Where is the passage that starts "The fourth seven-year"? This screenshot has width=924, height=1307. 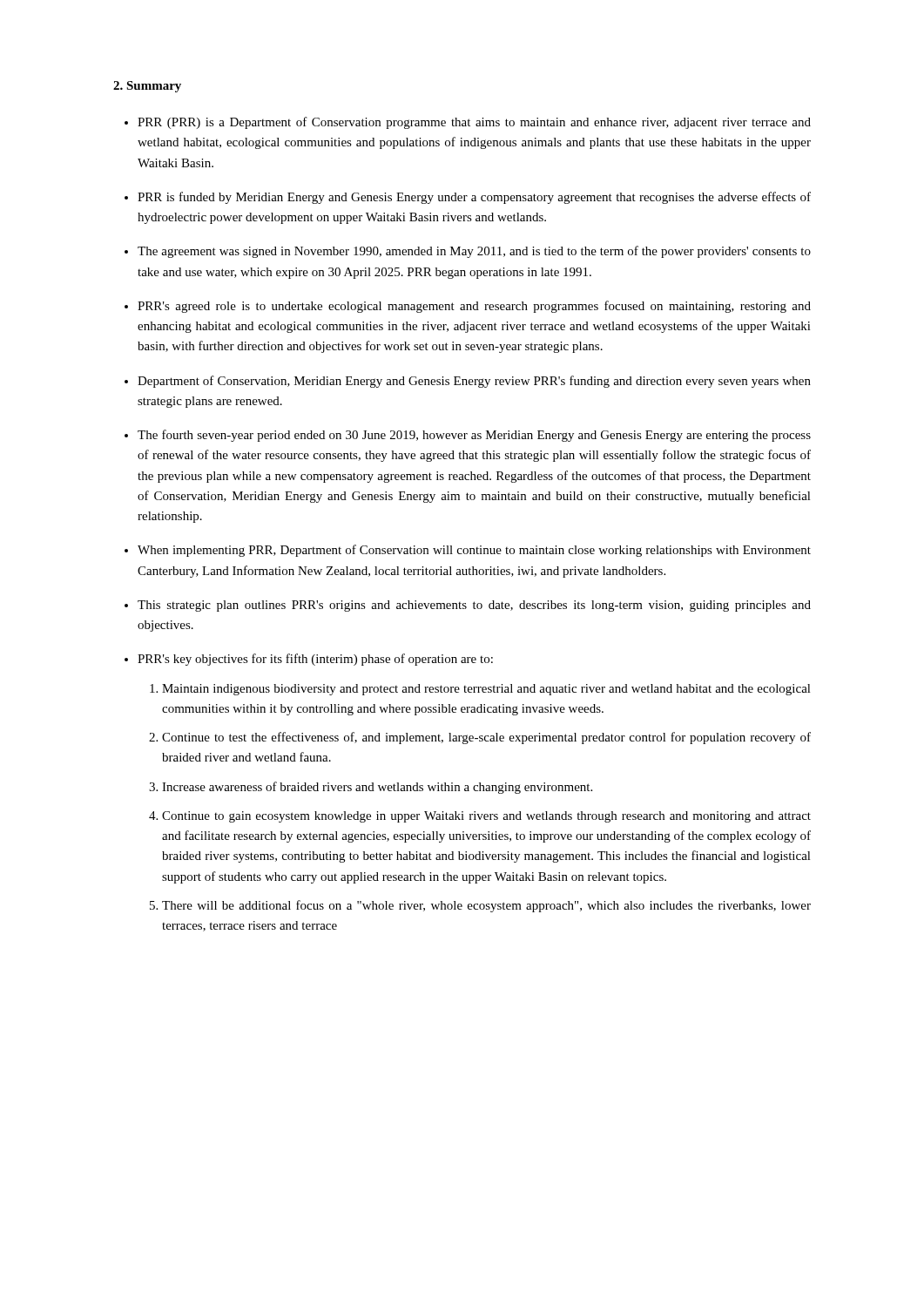tap(474, 475)
